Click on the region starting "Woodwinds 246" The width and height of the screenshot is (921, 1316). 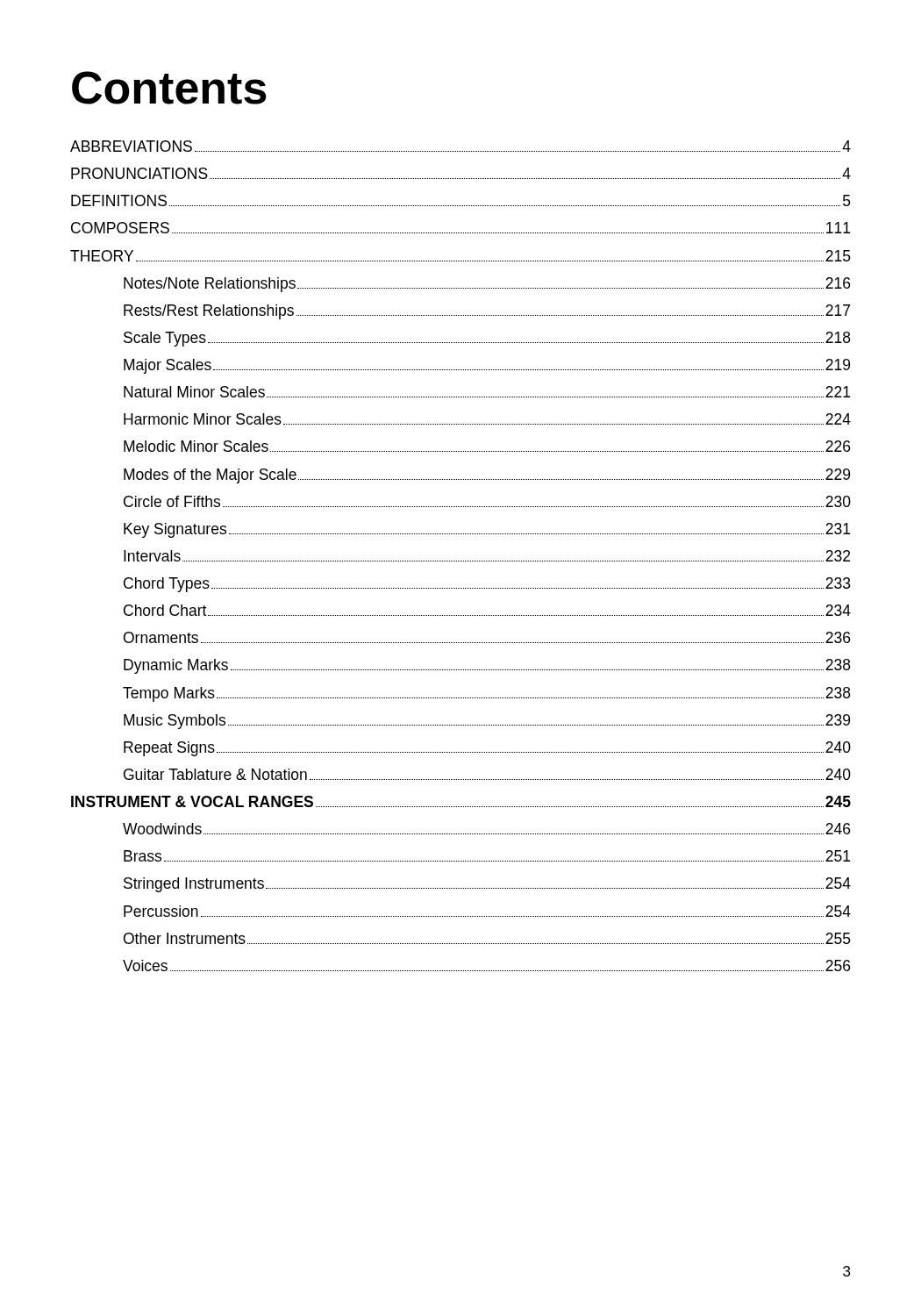[487, 830]
